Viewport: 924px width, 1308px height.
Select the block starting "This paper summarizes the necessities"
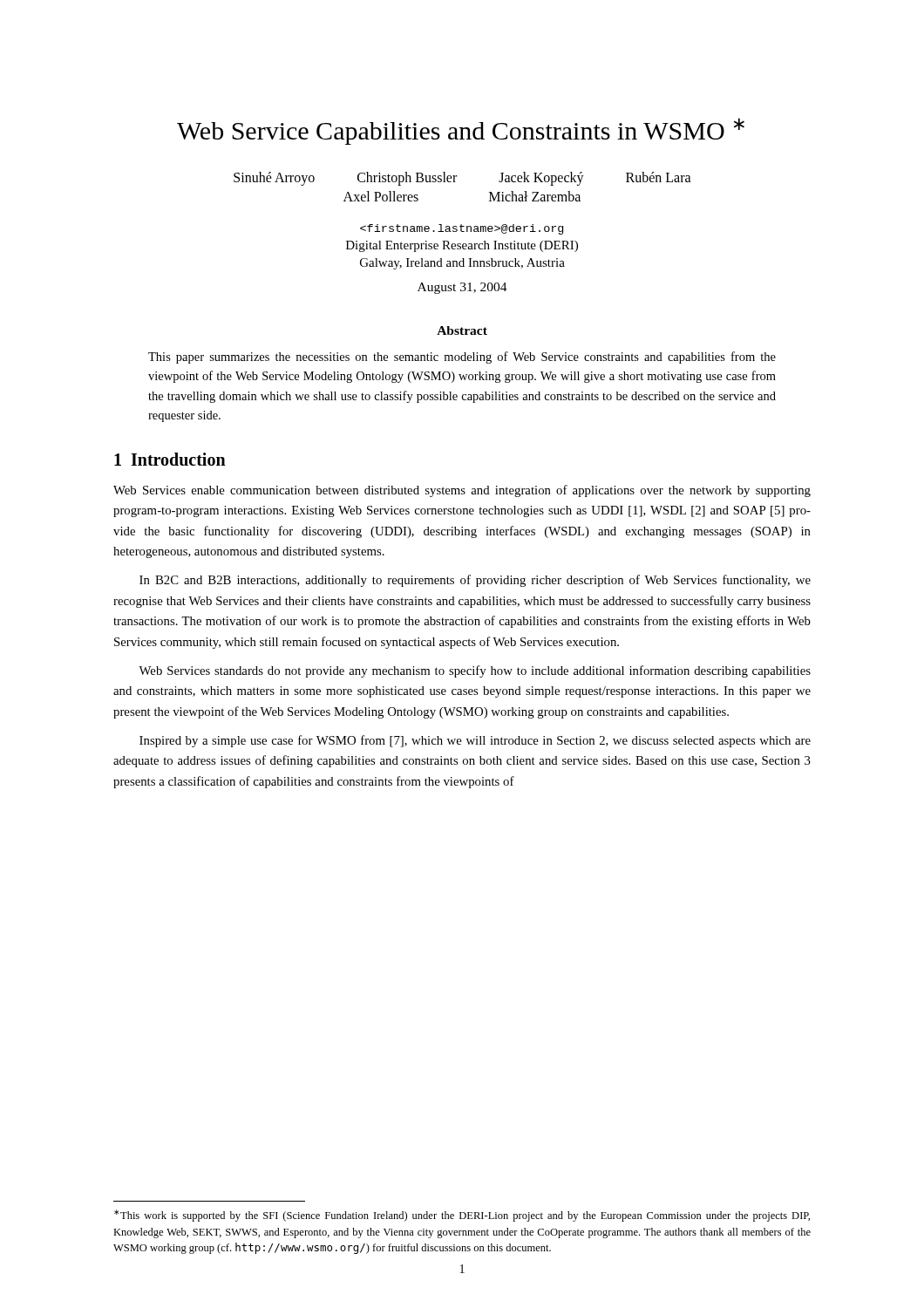462,386
